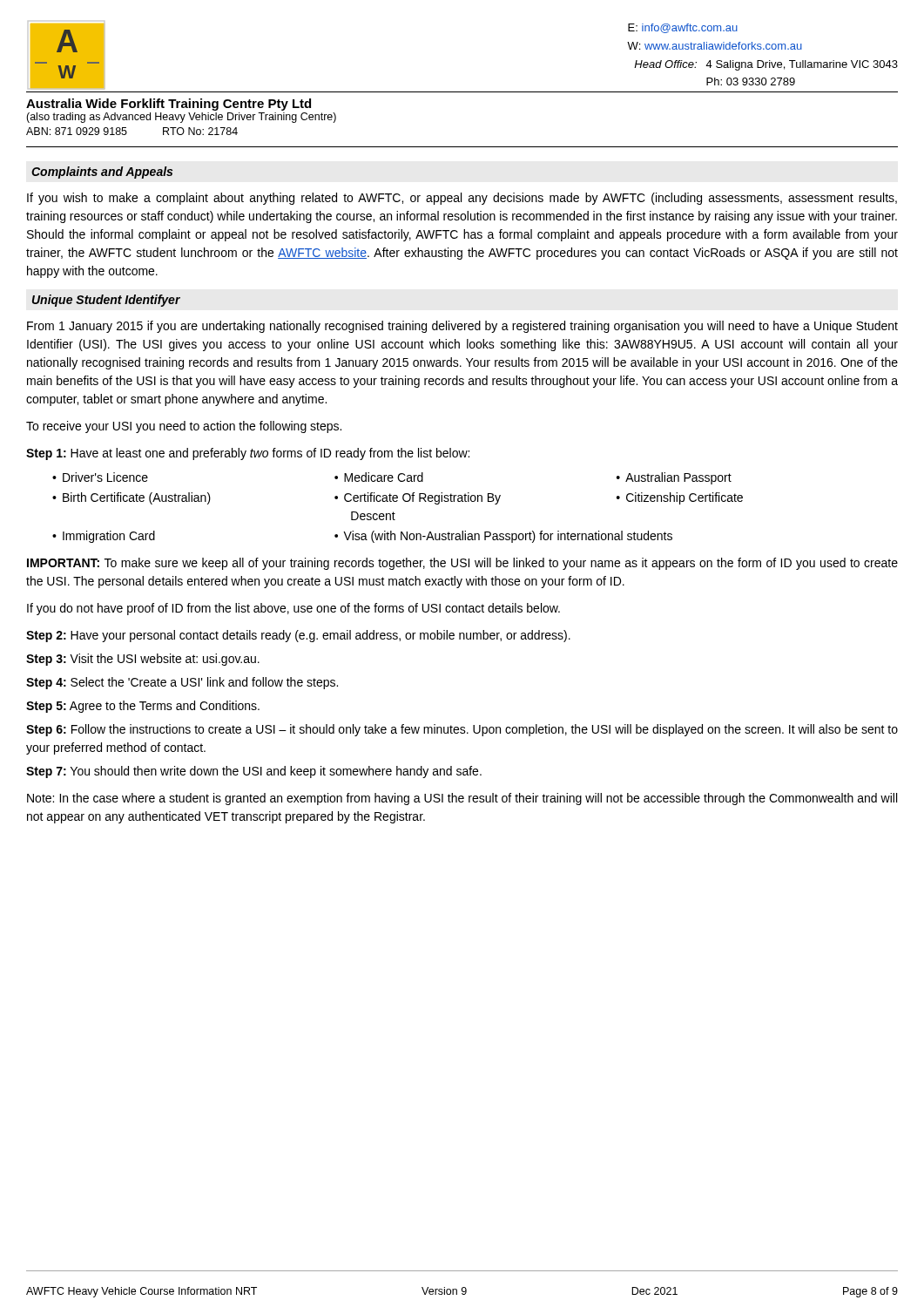The width and height of the screenshot is (924, 1307).
Task: Locate the text block containing "From 1 January"
Action: (462, 362)
